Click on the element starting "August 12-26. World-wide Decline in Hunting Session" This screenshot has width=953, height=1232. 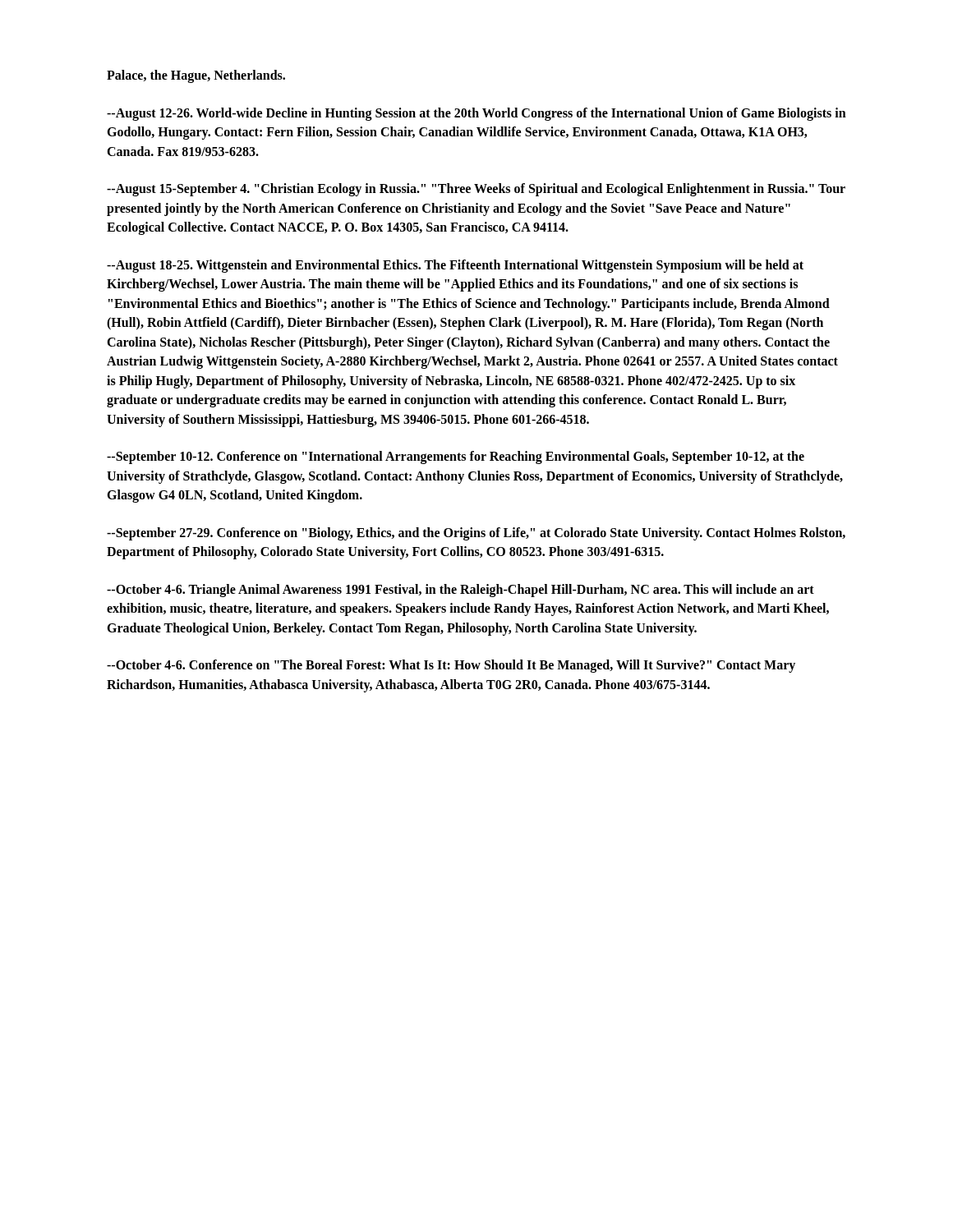pos(476,132)
